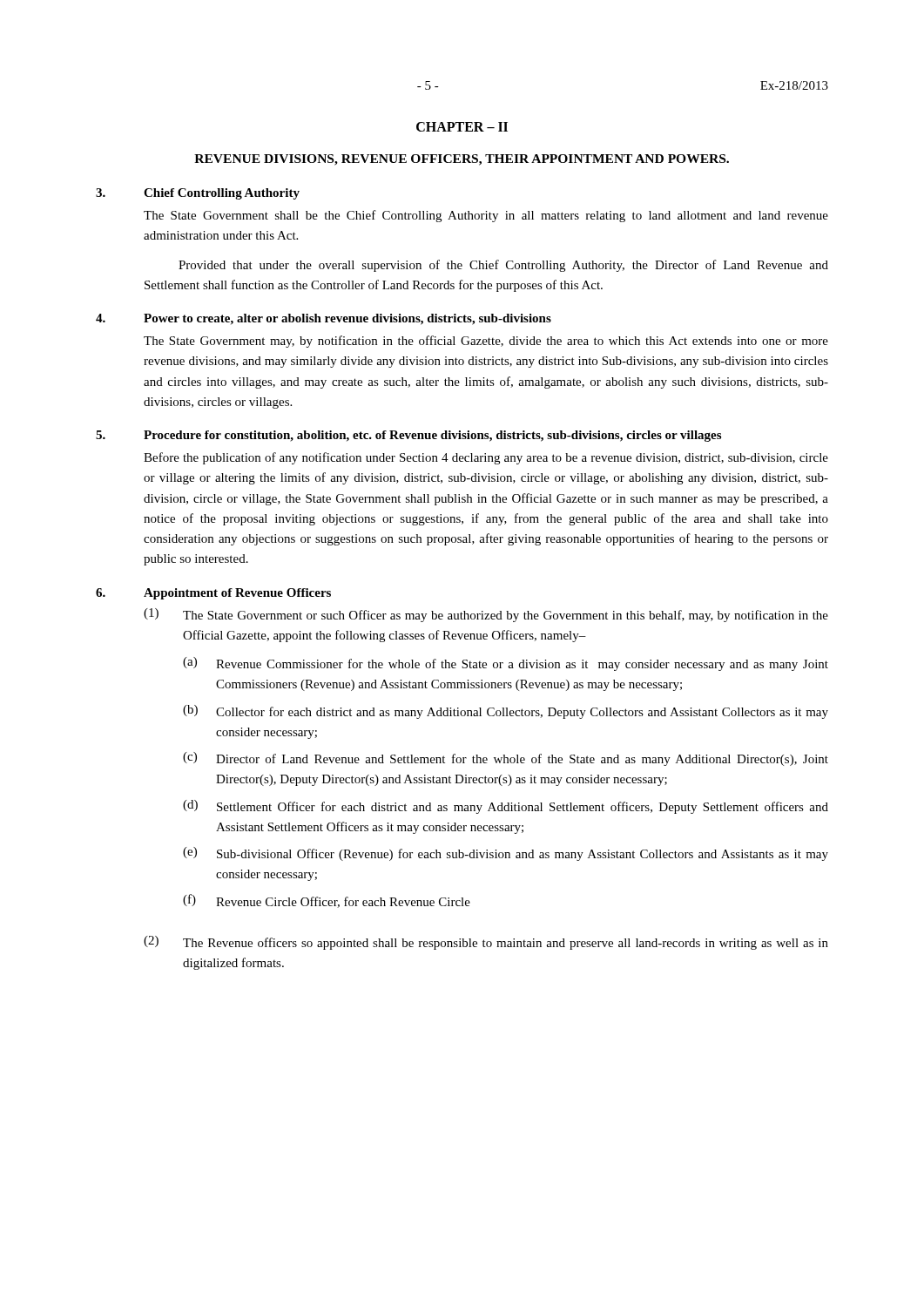Select the passage starting "Settlement Officer for each district"
924x1307 pixels.
click(522, 817)
